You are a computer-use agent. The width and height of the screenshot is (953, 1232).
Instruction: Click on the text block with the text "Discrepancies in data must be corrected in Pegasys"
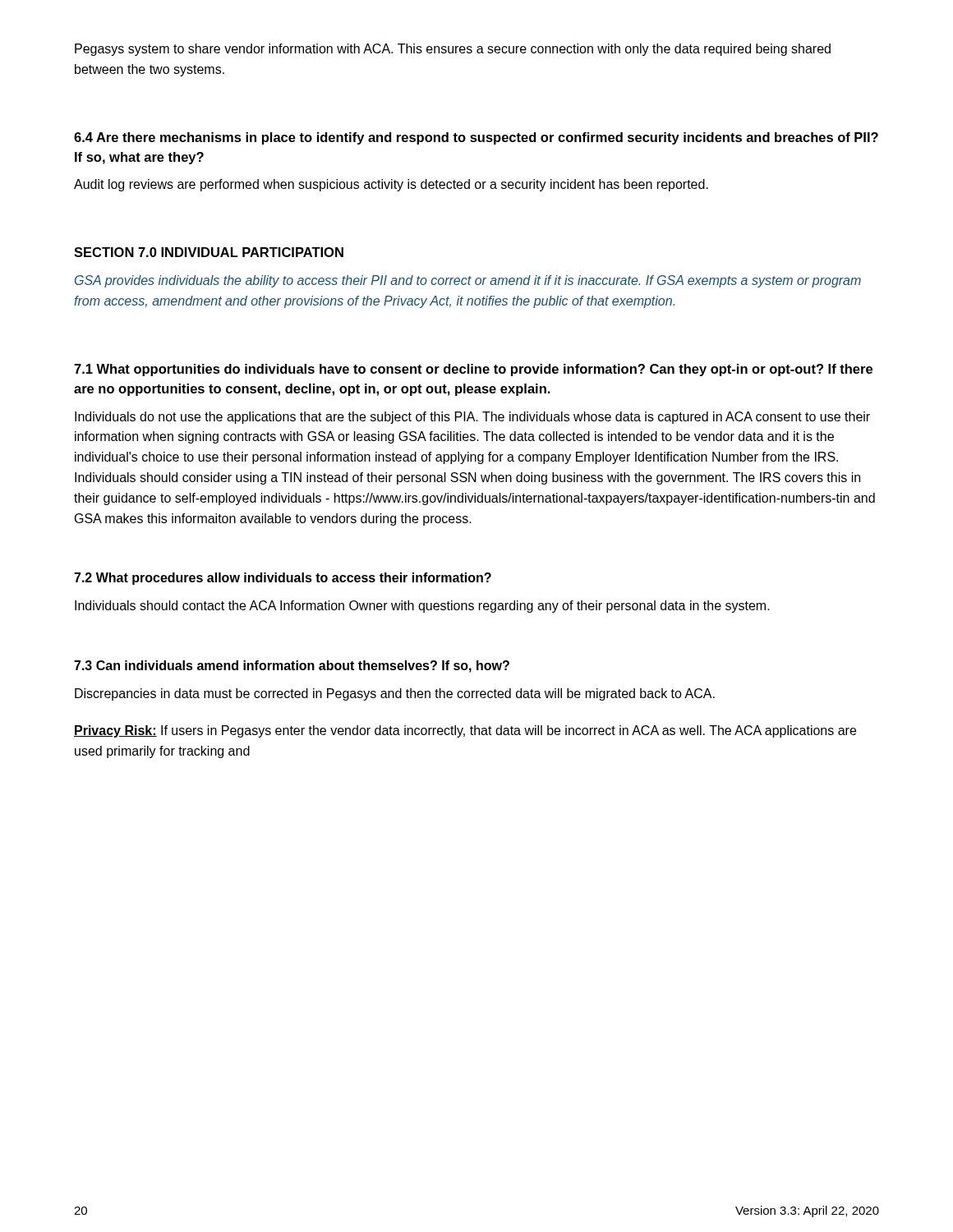tap(395, 694)
